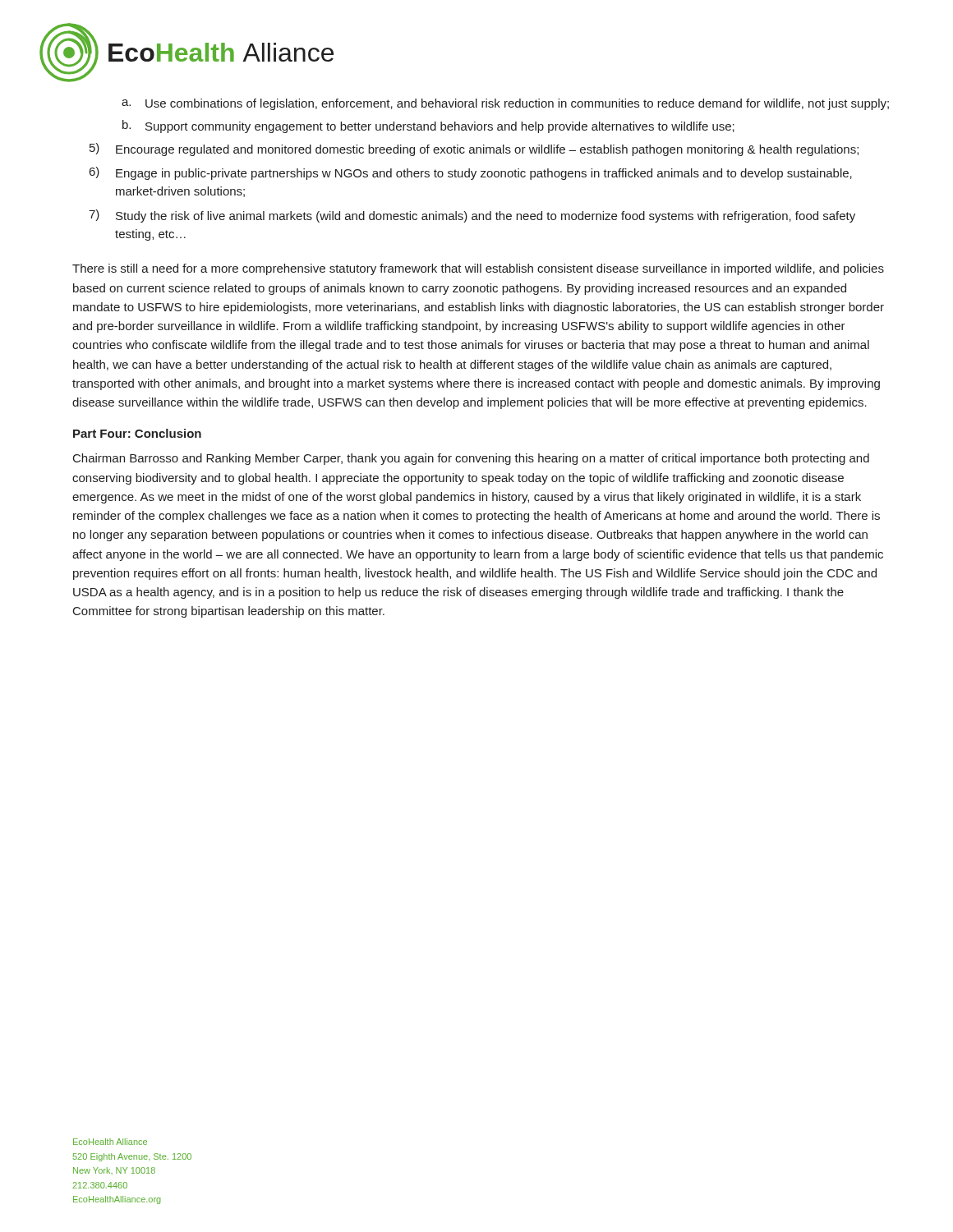Locate the text block that says "Chairman Barrosso and Ranking Member Carper, thank you"
The image size is (953, 1232).
tap(478, 535)
